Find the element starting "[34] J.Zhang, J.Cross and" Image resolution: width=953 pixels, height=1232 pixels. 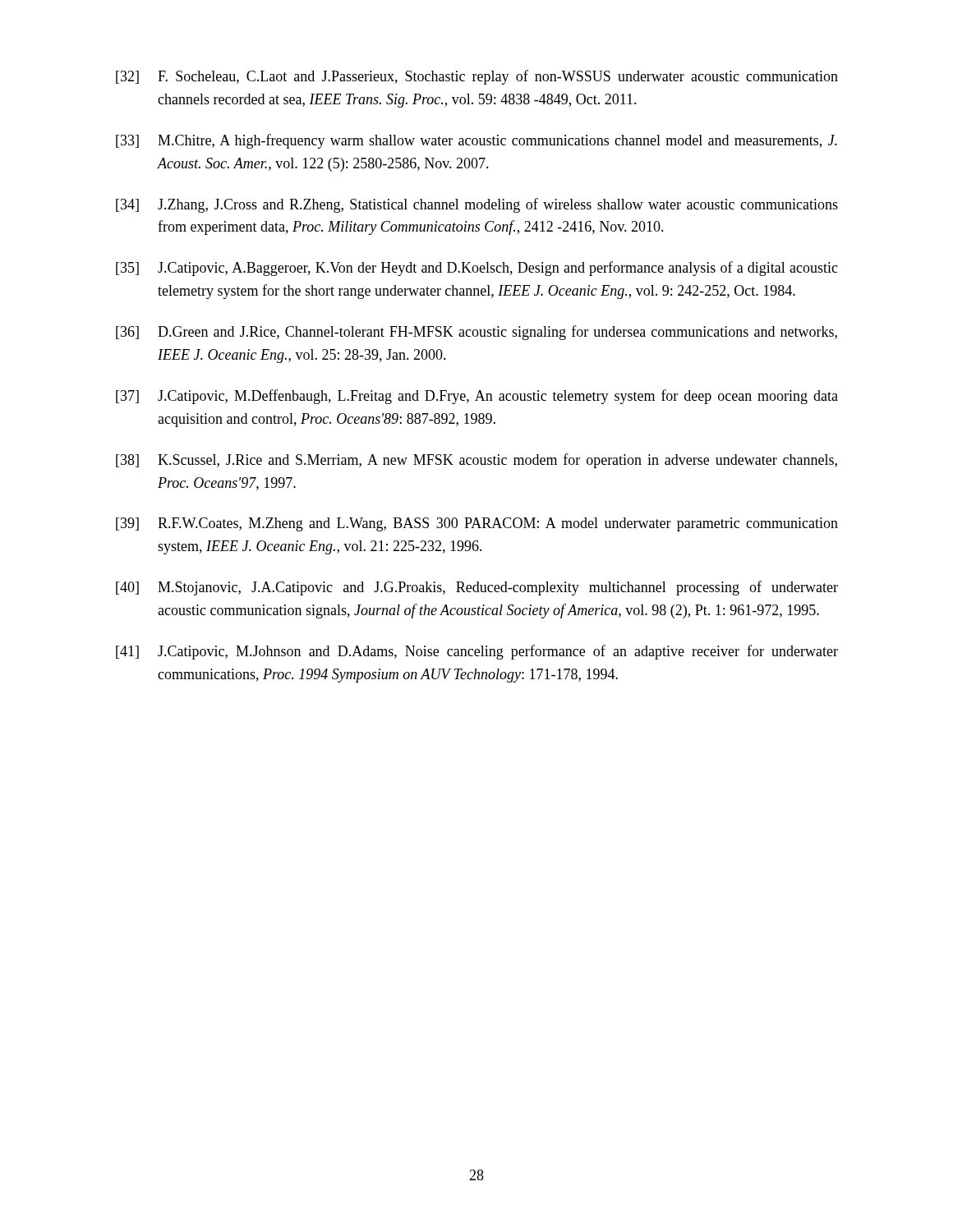click(x=476, y=216)
